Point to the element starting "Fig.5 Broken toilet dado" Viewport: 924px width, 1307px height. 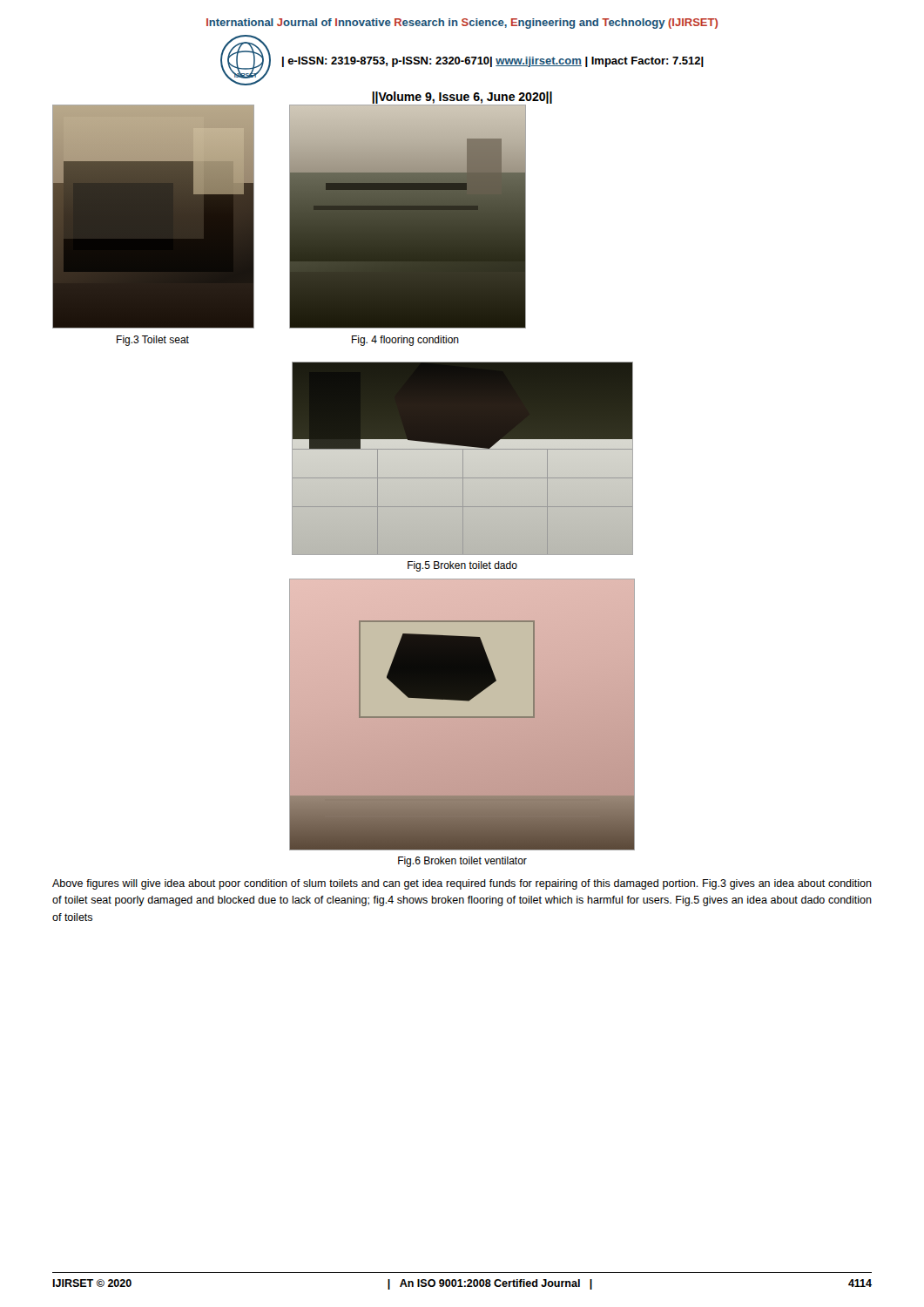(x=462, y=565)
